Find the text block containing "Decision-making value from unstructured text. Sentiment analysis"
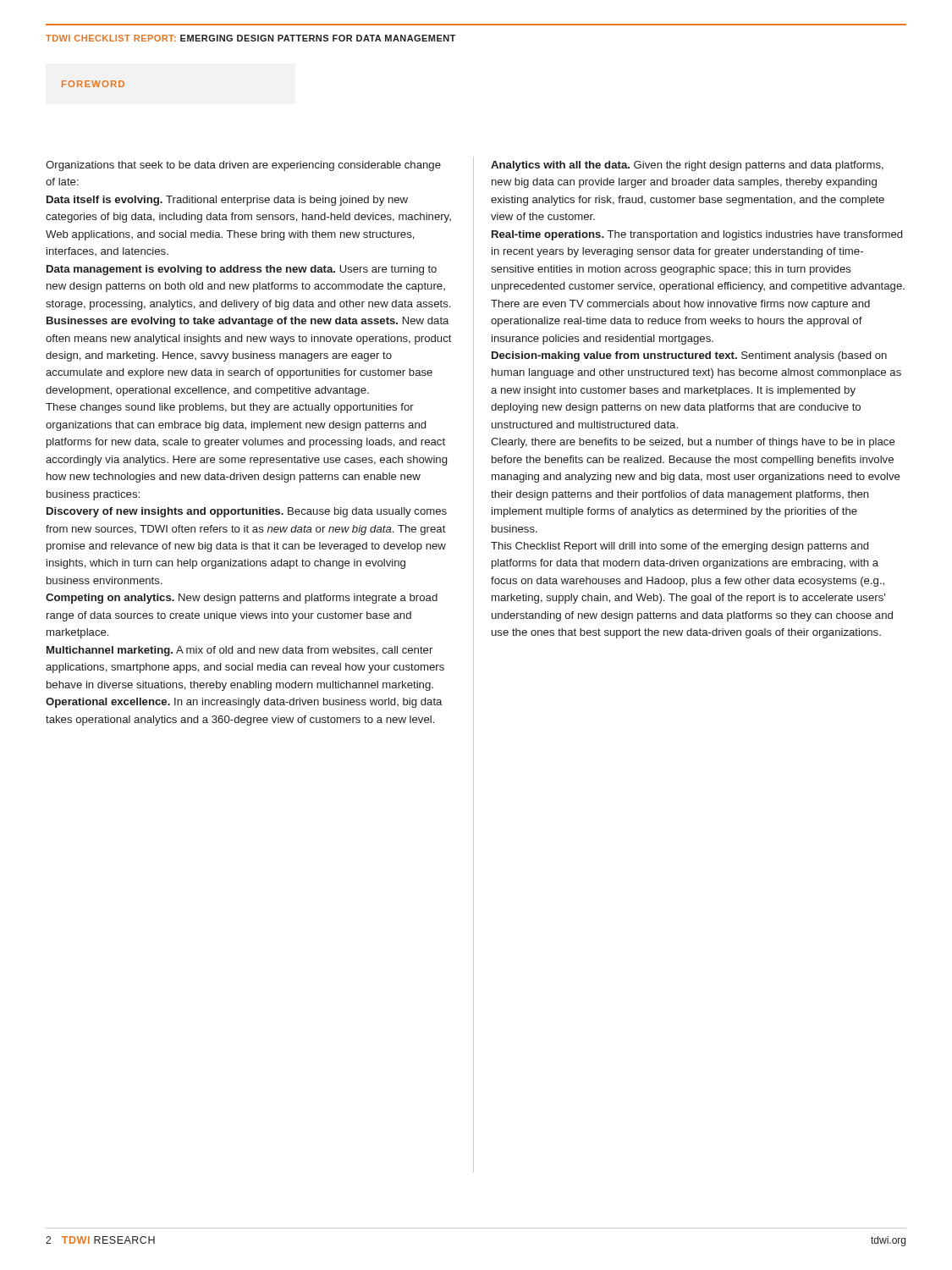The image size is (952, 1270). tap(698, 390)
